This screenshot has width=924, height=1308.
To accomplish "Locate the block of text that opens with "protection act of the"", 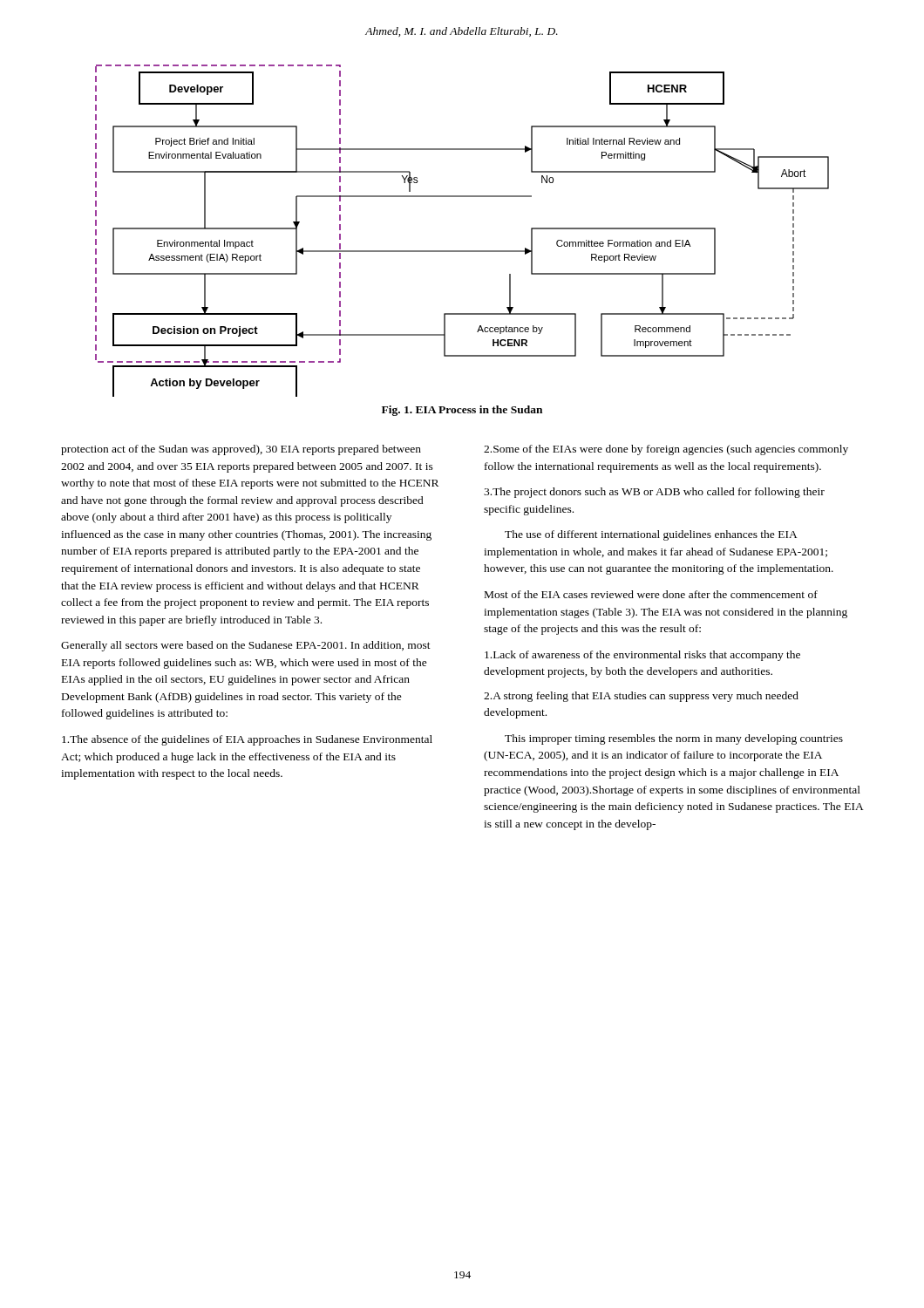I will [x=250, y=534].
